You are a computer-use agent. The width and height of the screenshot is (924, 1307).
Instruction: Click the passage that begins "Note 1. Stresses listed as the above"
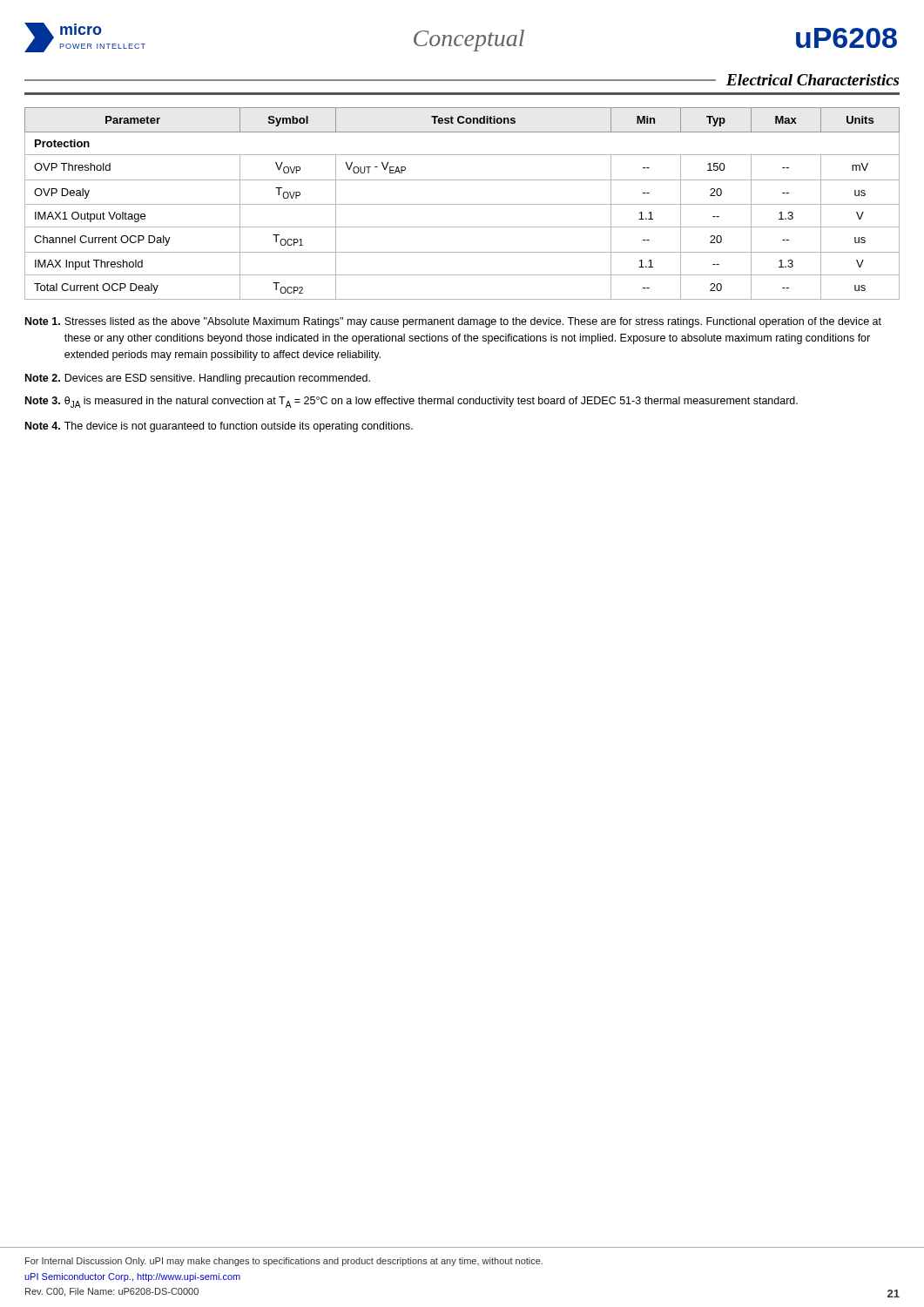(x=462, y=339)
